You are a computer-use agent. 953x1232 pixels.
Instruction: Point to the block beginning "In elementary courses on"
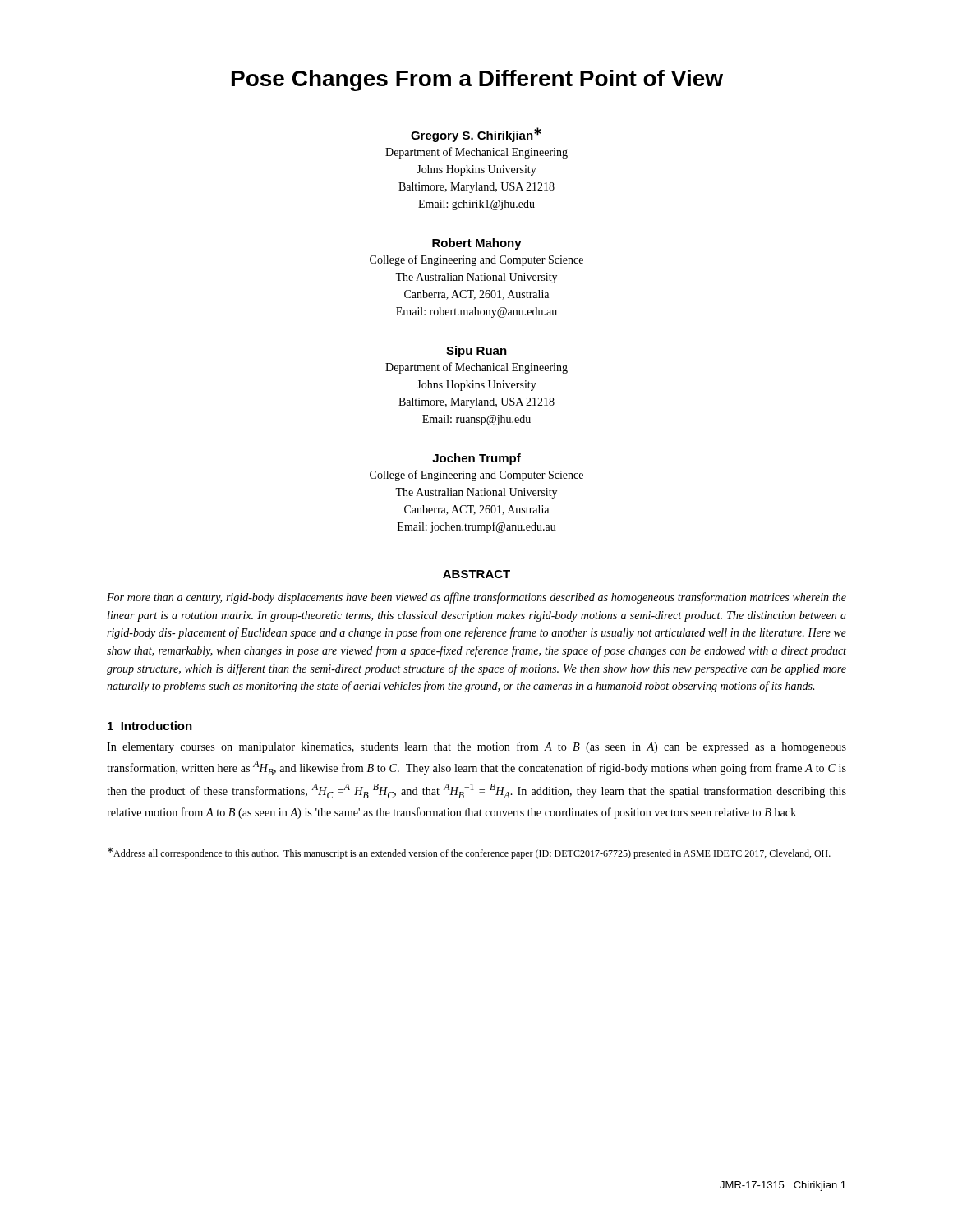point(476,779)
